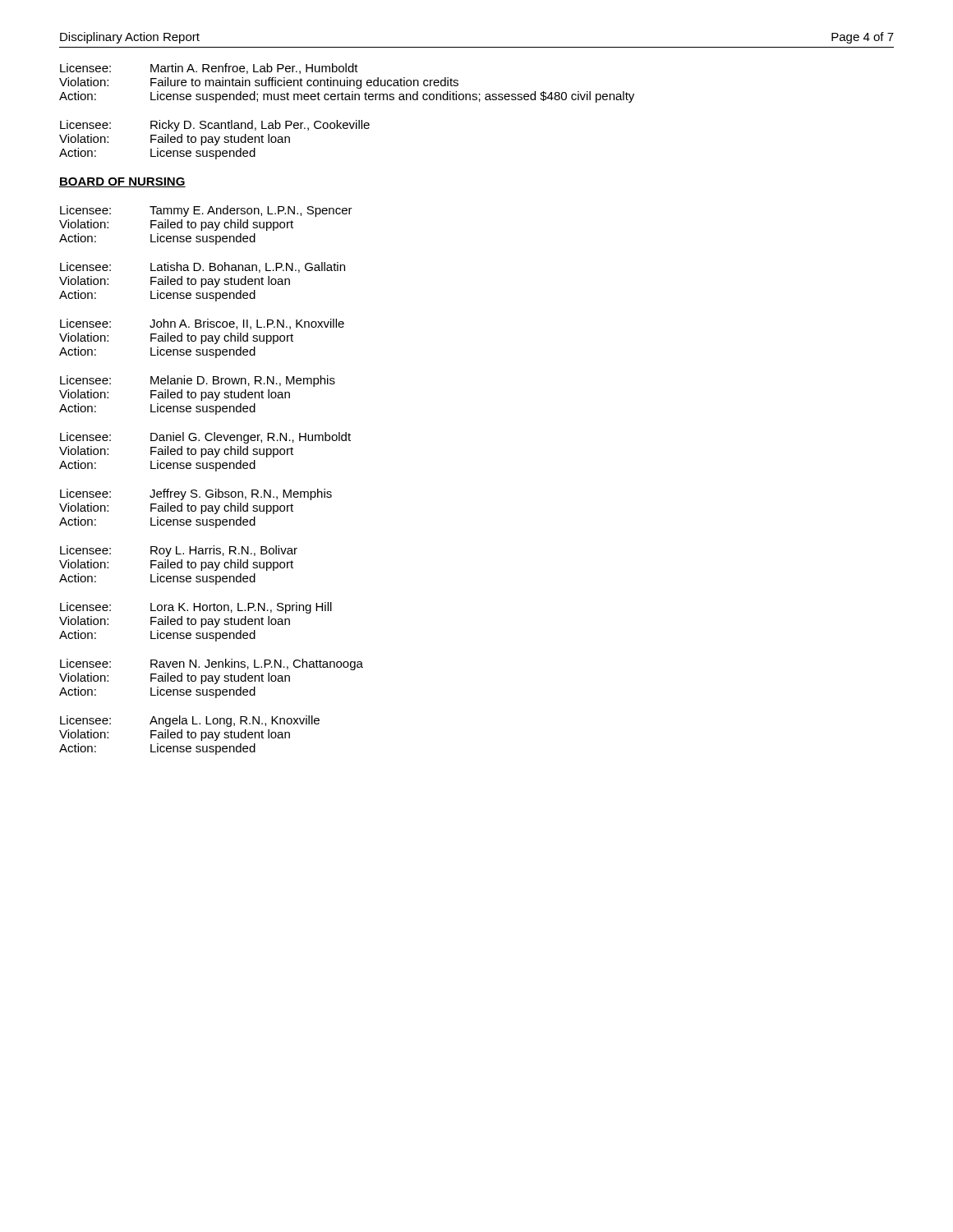Image resolution: width=953 pixels, height=1232 pixels.
Task: Point to the text starting "Licensee: Ricky D. Scantland,"
Action: click(x=215, y=126)
